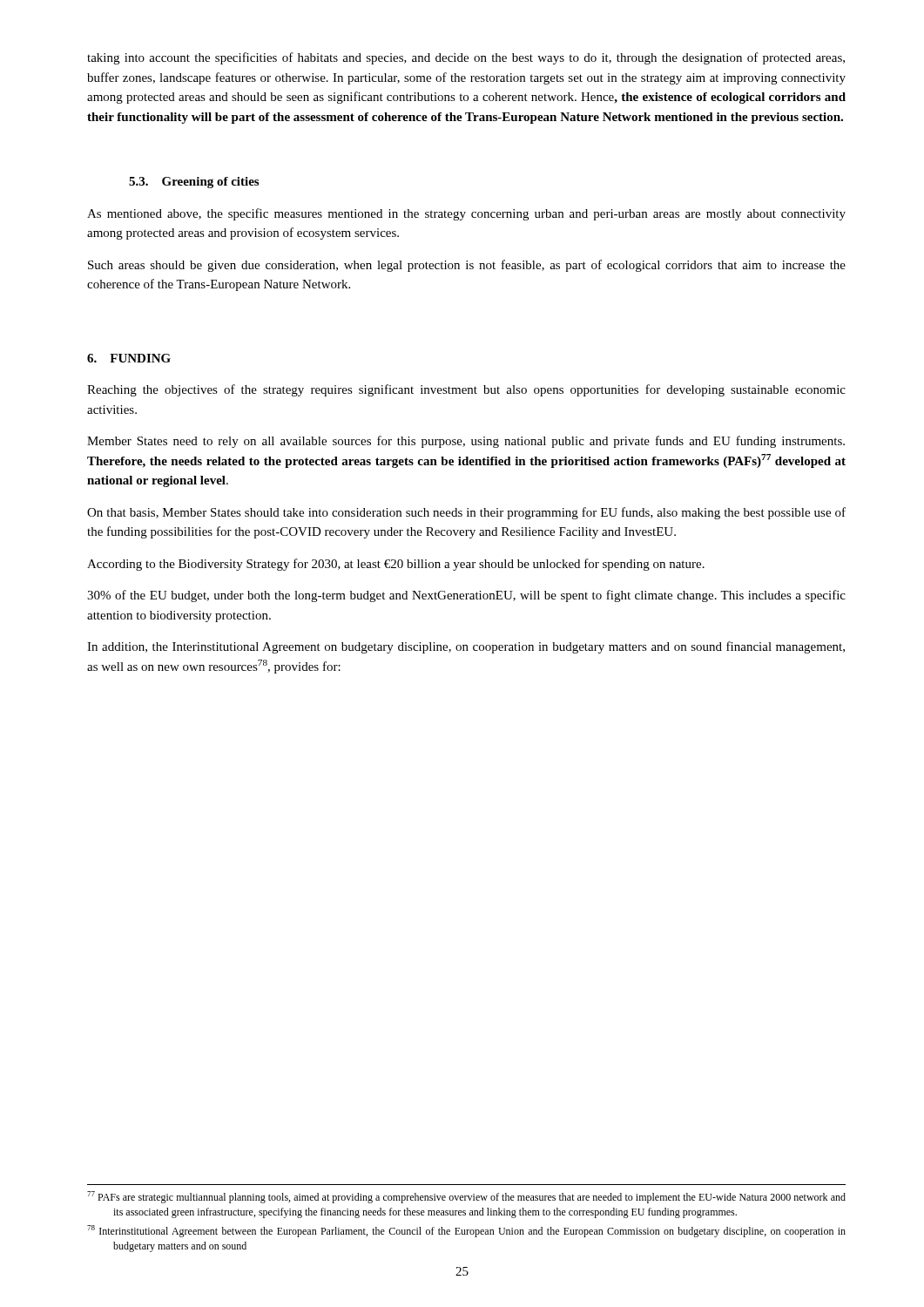Locate the region starting "taking into account the specificities"
Image resolution: width=924 pixels, height=1307 pixels.
466,87
